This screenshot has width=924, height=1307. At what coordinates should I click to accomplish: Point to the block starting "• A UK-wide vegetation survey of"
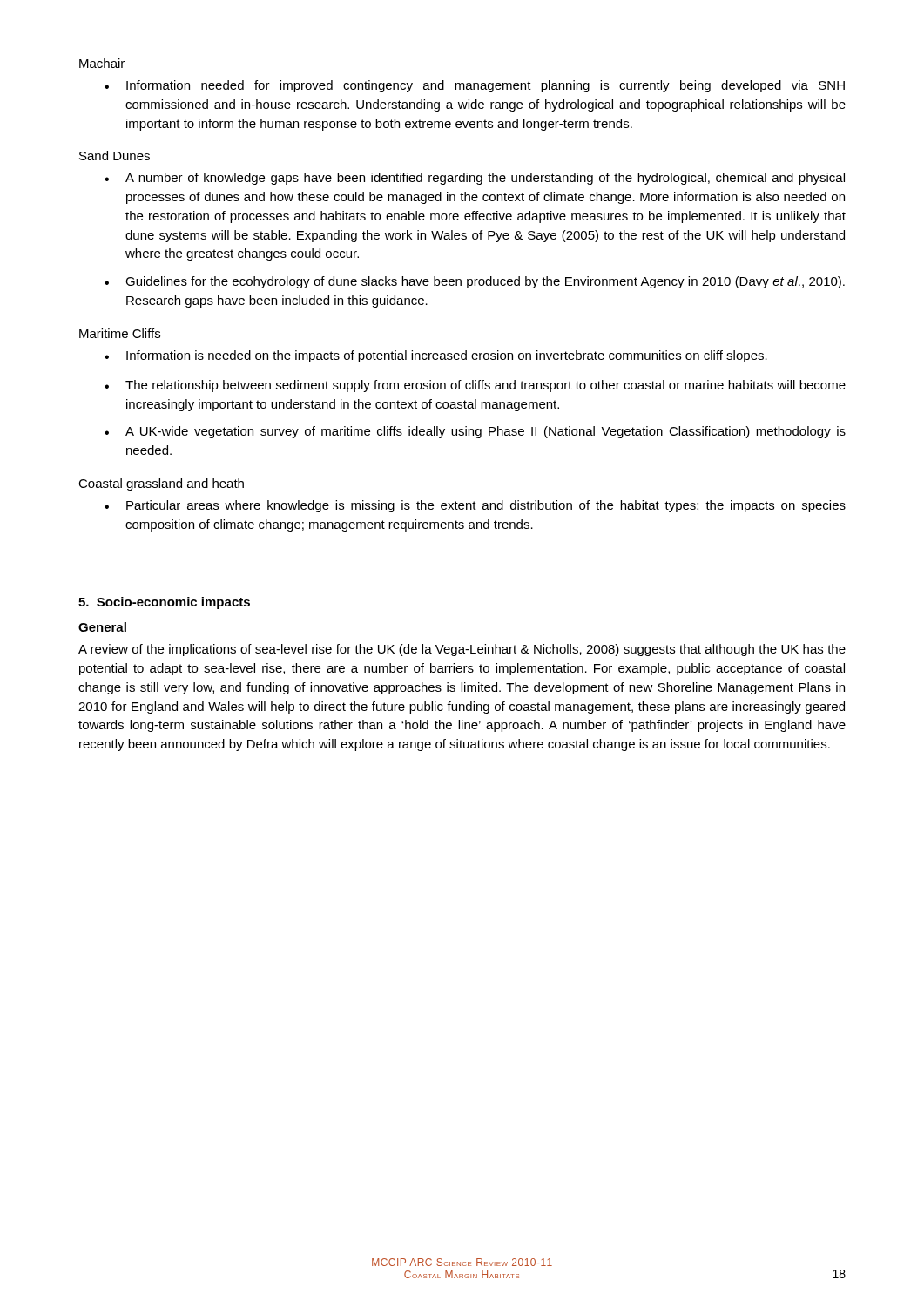[x=475, y=441]
